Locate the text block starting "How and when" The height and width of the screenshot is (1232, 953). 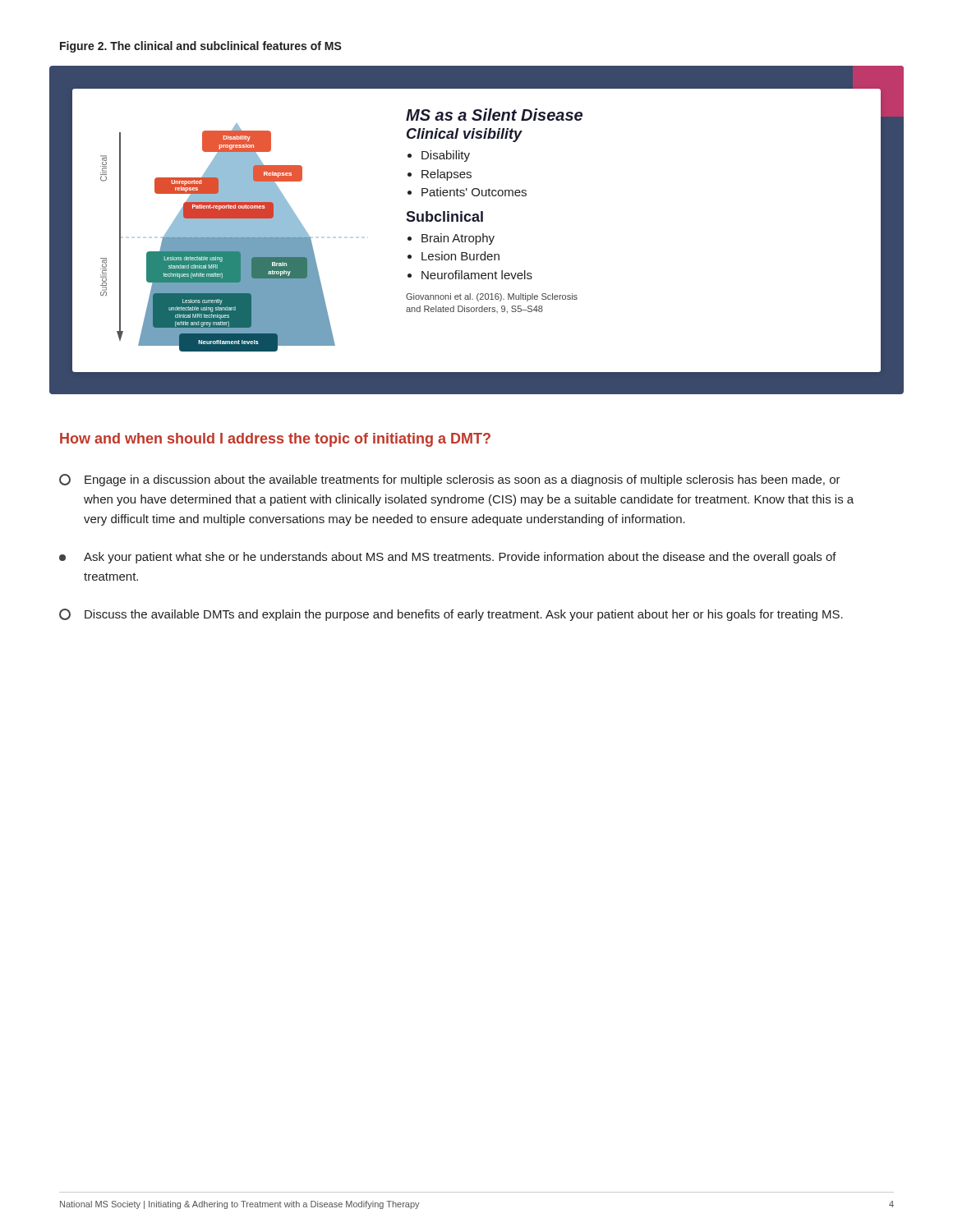[x=275, y=439]
